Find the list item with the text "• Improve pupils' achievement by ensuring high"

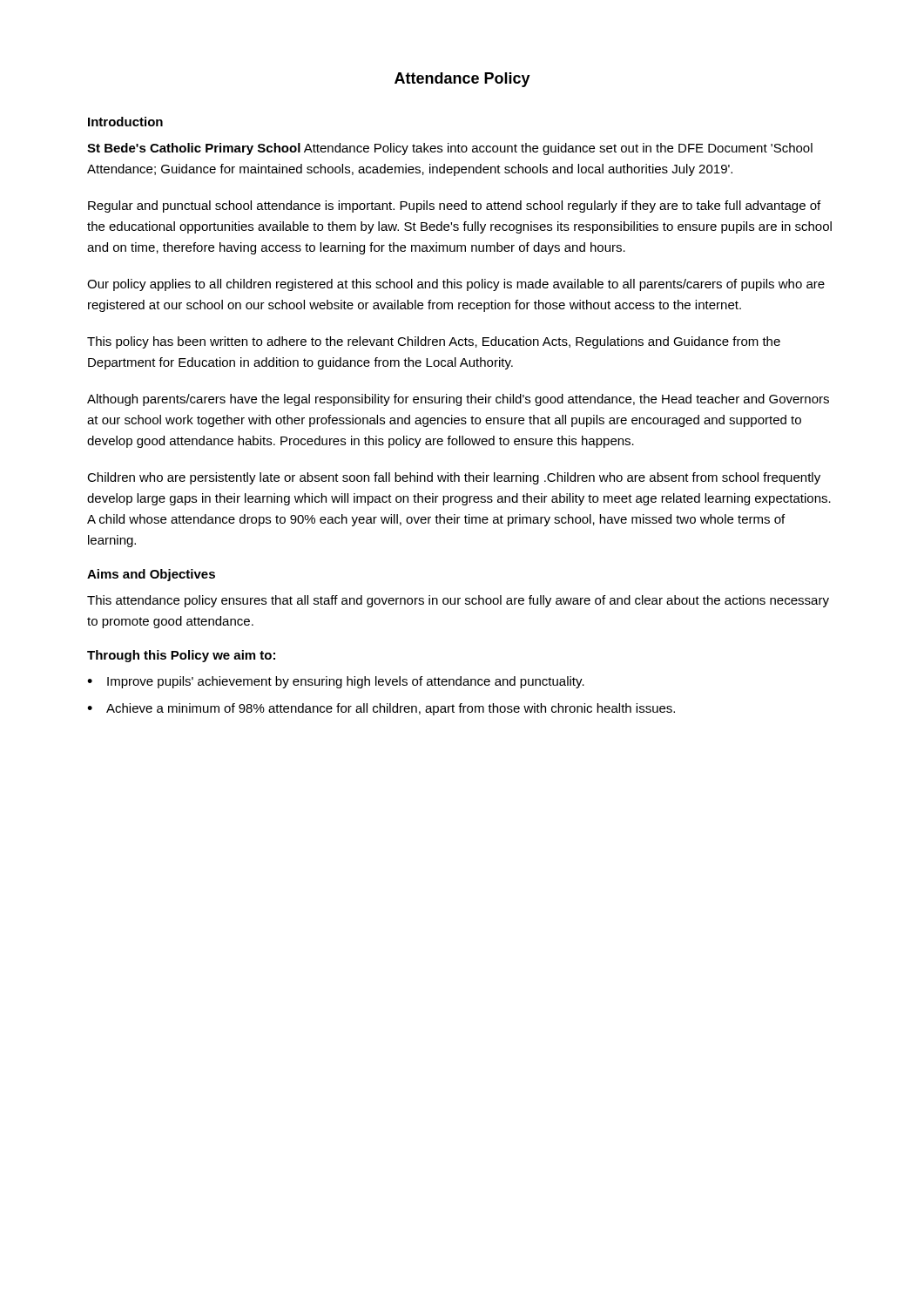[462, 682]
